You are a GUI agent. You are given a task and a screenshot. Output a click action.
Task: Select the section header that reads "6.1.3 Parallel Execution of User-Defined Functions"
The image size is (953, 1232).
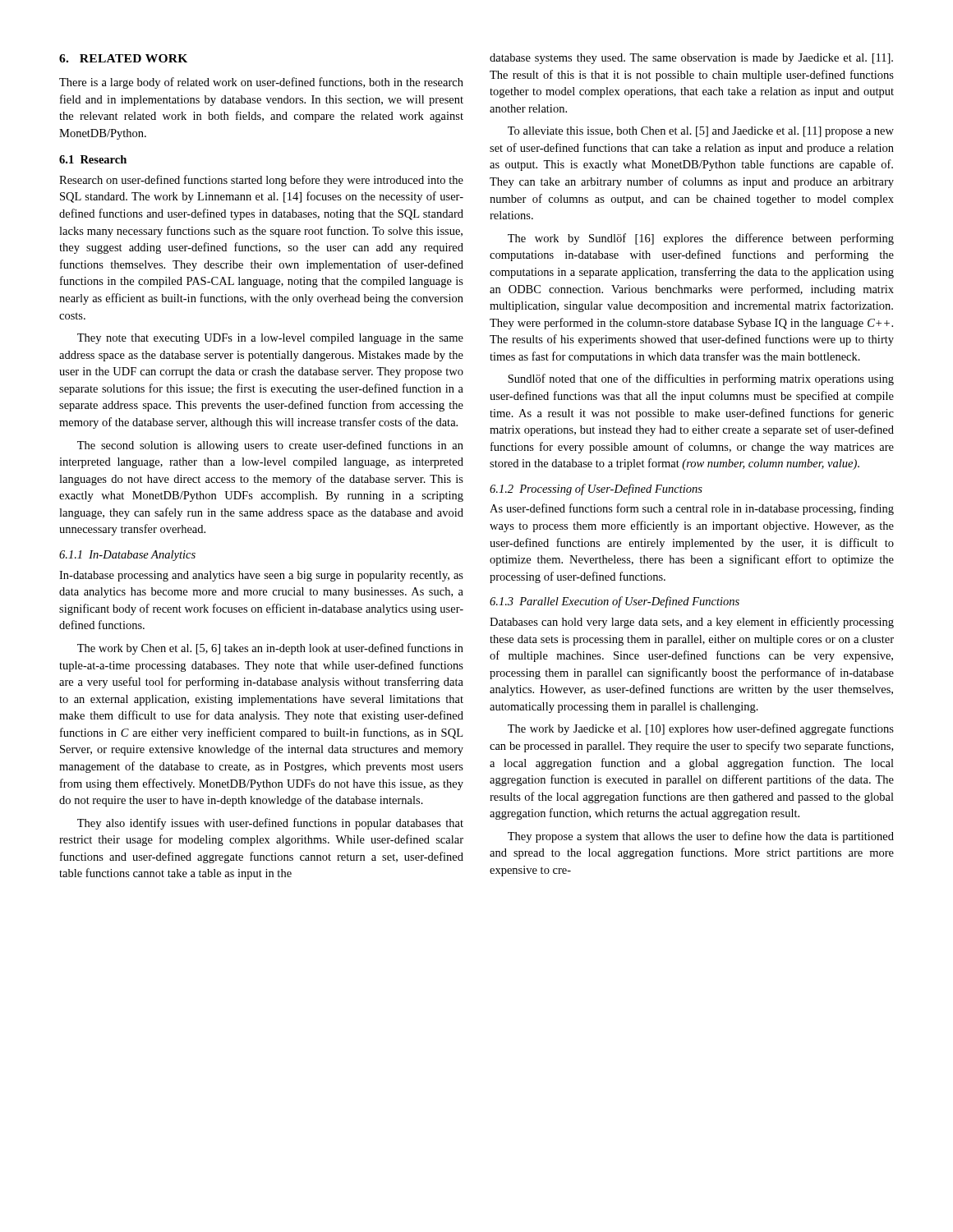click(692, 602)
